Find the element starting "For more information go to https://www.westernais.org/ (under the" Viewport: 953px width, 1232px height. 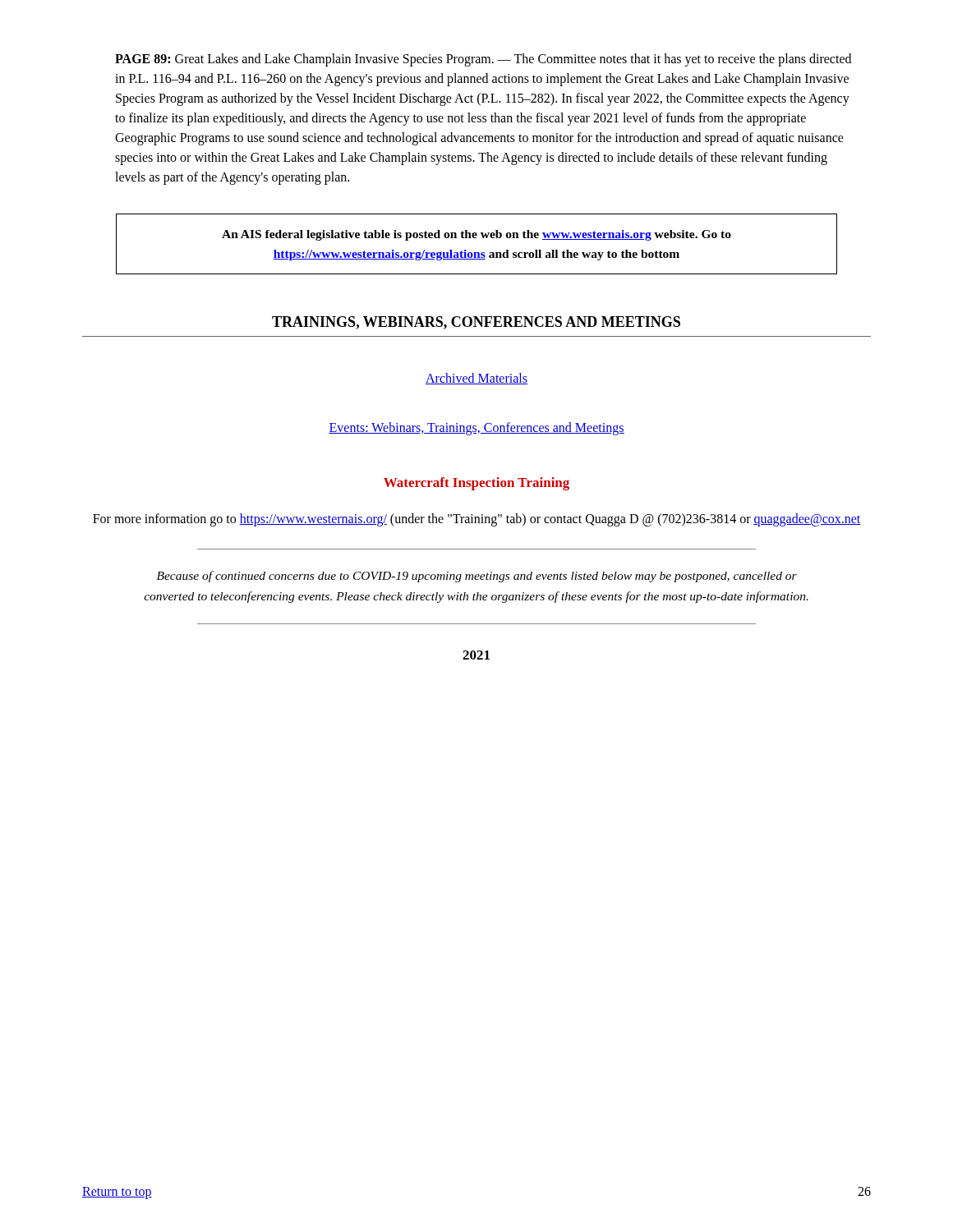(x=476, y=519)
